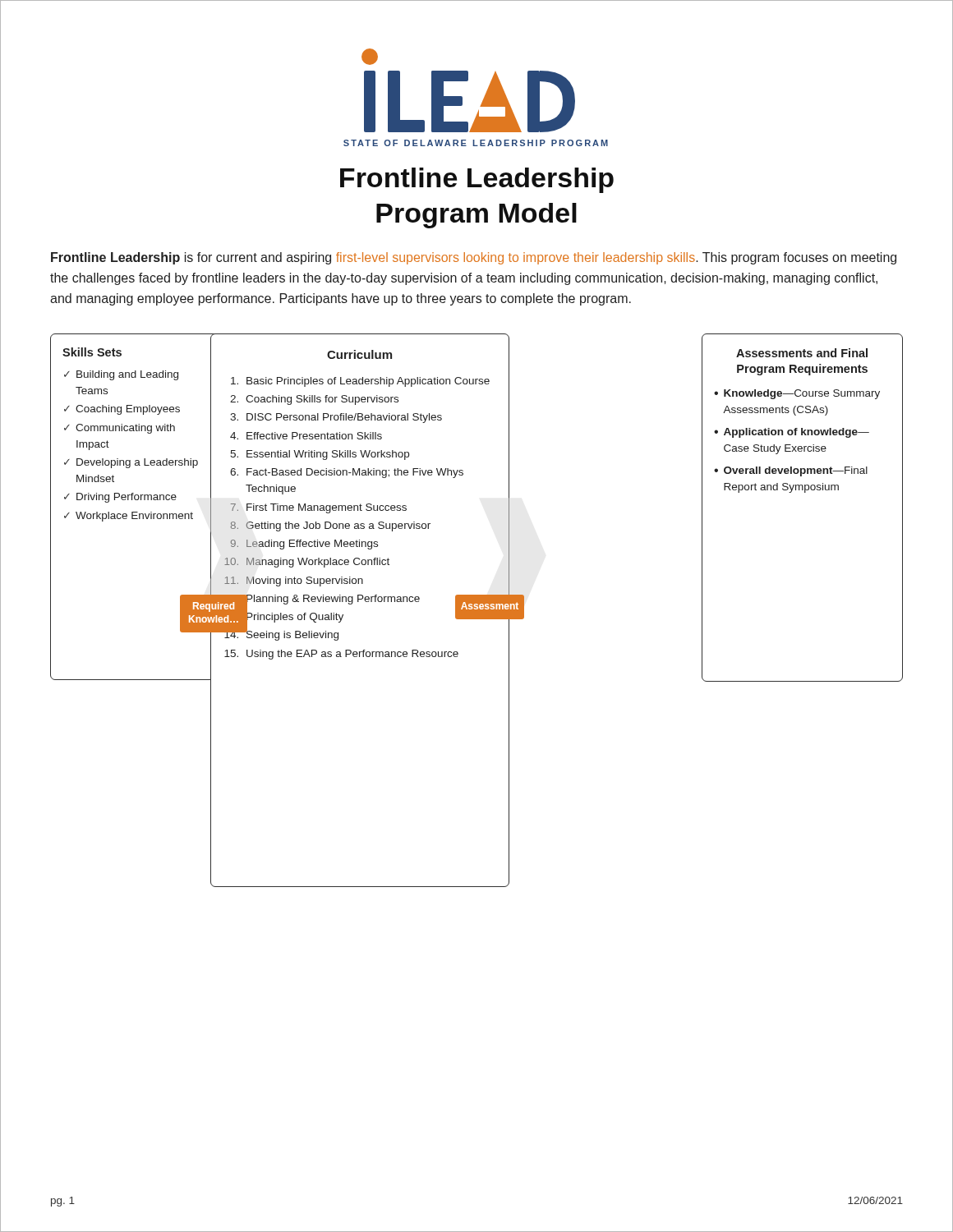Locate the passage starting "Skills Sets ✓Building and Leading Teams"

[136, 434]
